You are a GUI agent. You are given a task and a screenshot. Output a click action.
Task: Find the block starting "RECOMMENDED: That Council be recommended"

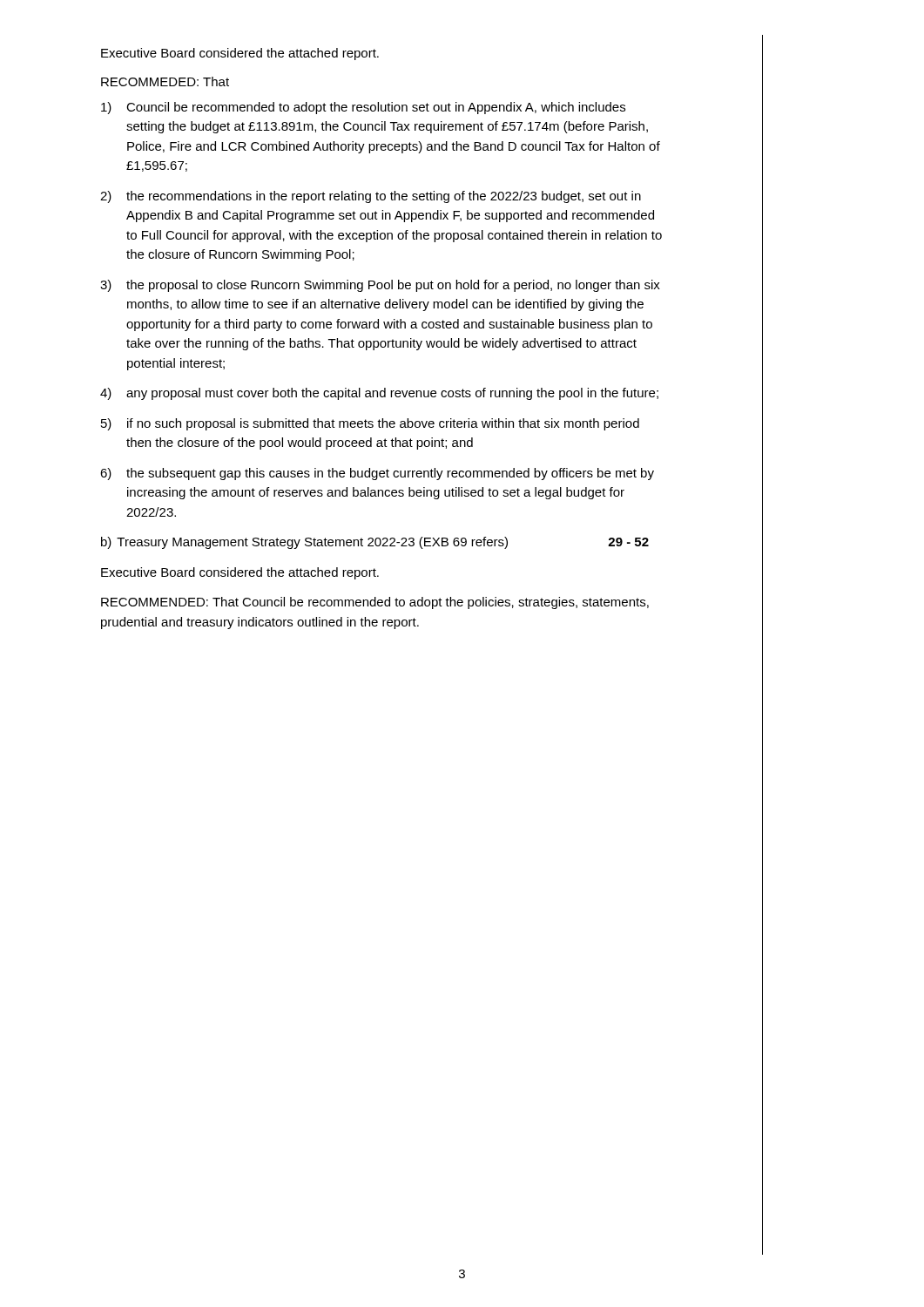pos(375,611)
